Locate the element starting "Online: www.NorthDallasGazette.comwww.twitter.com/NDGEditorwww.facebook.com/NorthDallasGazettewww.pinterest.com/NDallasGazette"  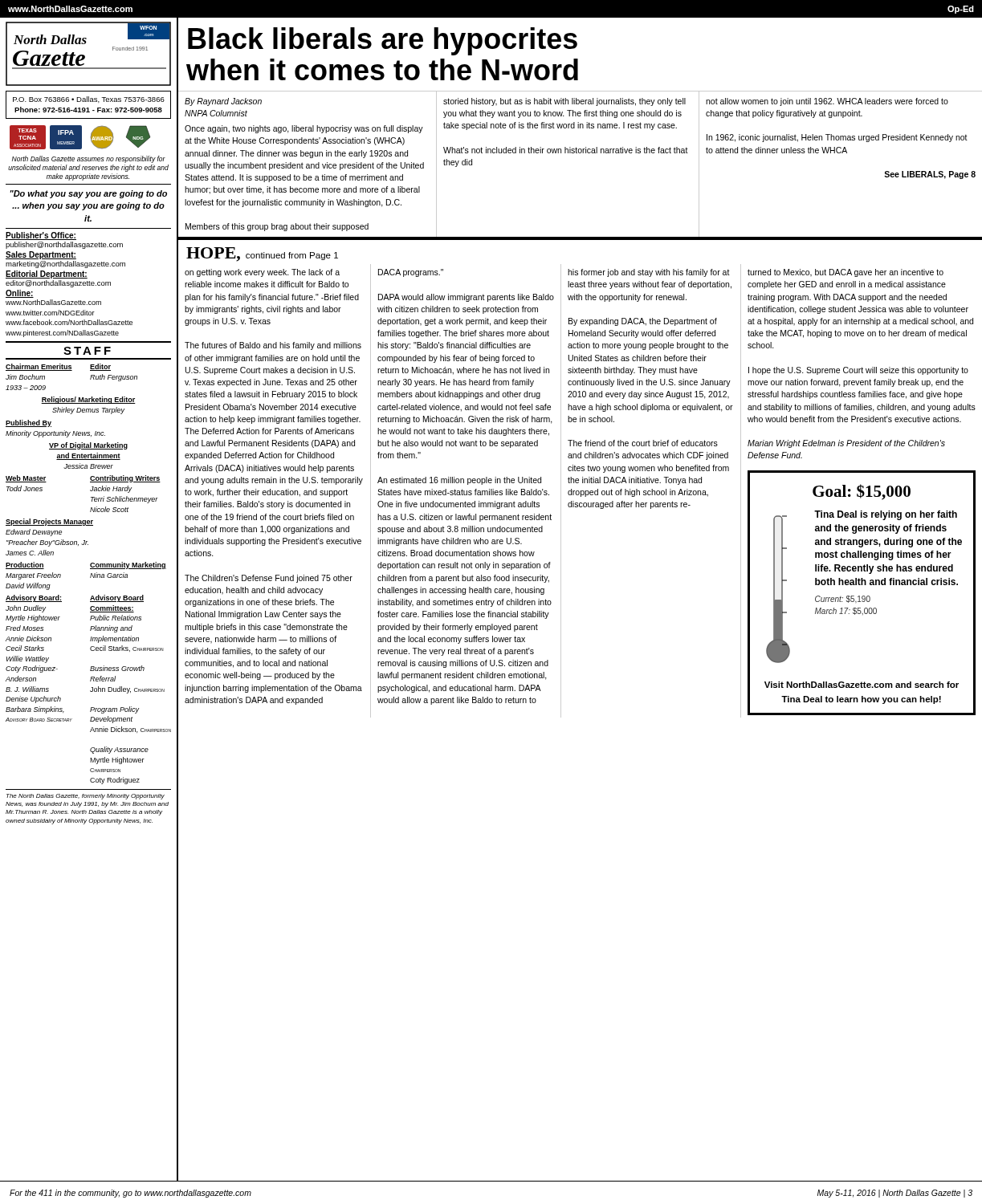[69, 313]
